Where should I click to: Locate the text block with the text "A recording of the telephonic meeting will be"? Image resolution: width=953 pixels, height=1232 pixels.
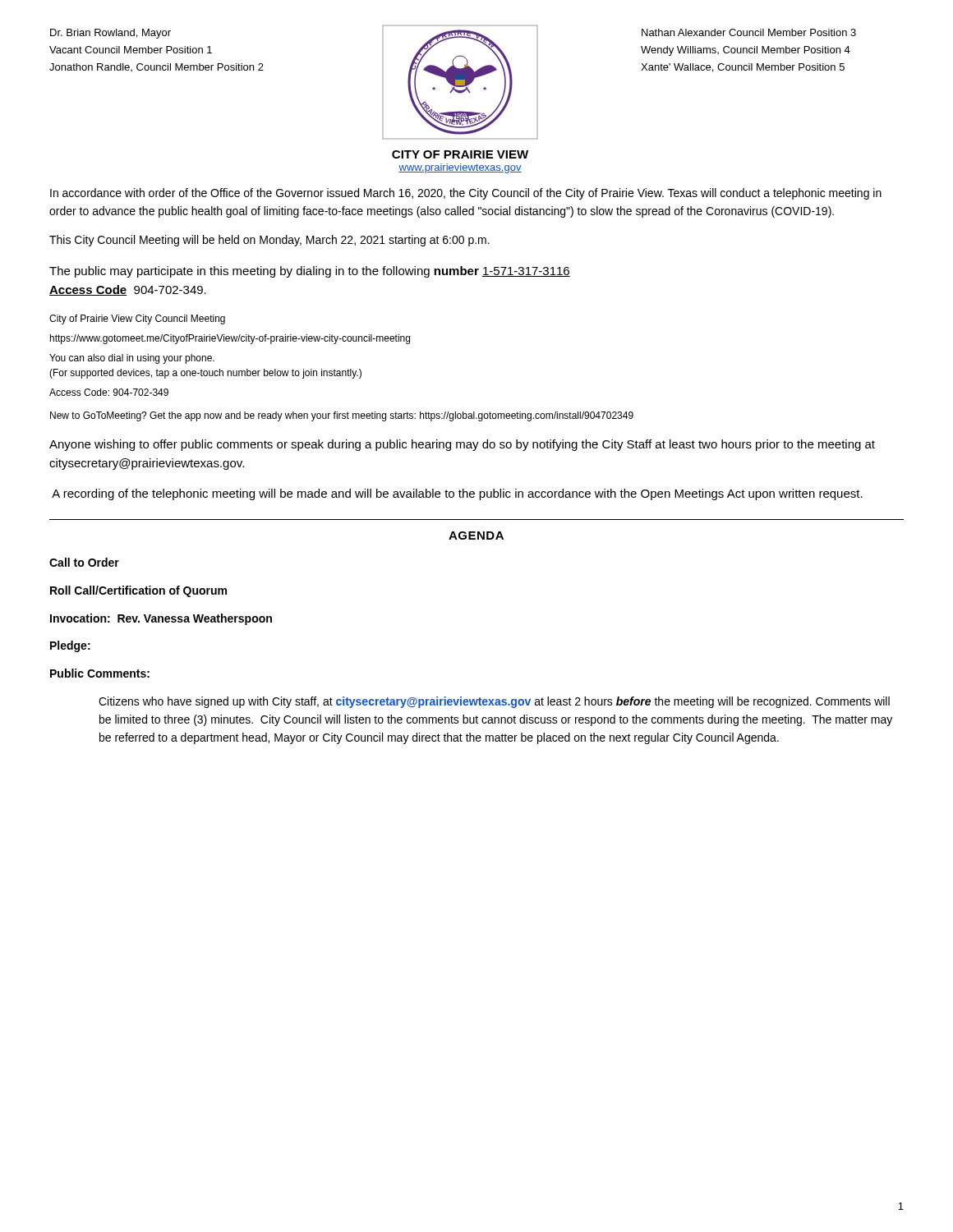(456, 493)
